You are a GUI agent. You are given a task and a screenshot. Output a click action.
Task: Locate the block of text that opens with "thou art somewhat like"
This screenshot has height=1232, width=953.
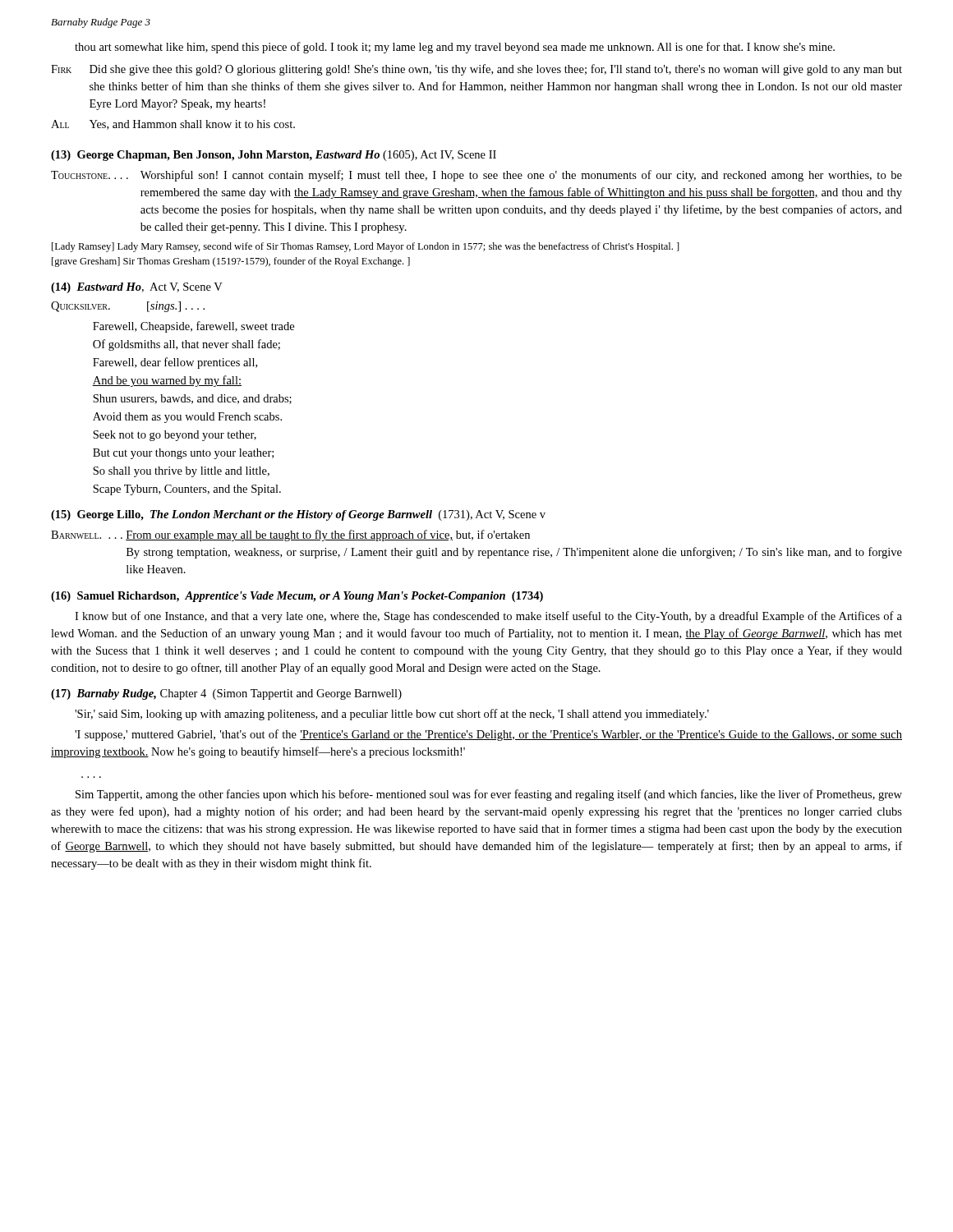tap(476, 47)
